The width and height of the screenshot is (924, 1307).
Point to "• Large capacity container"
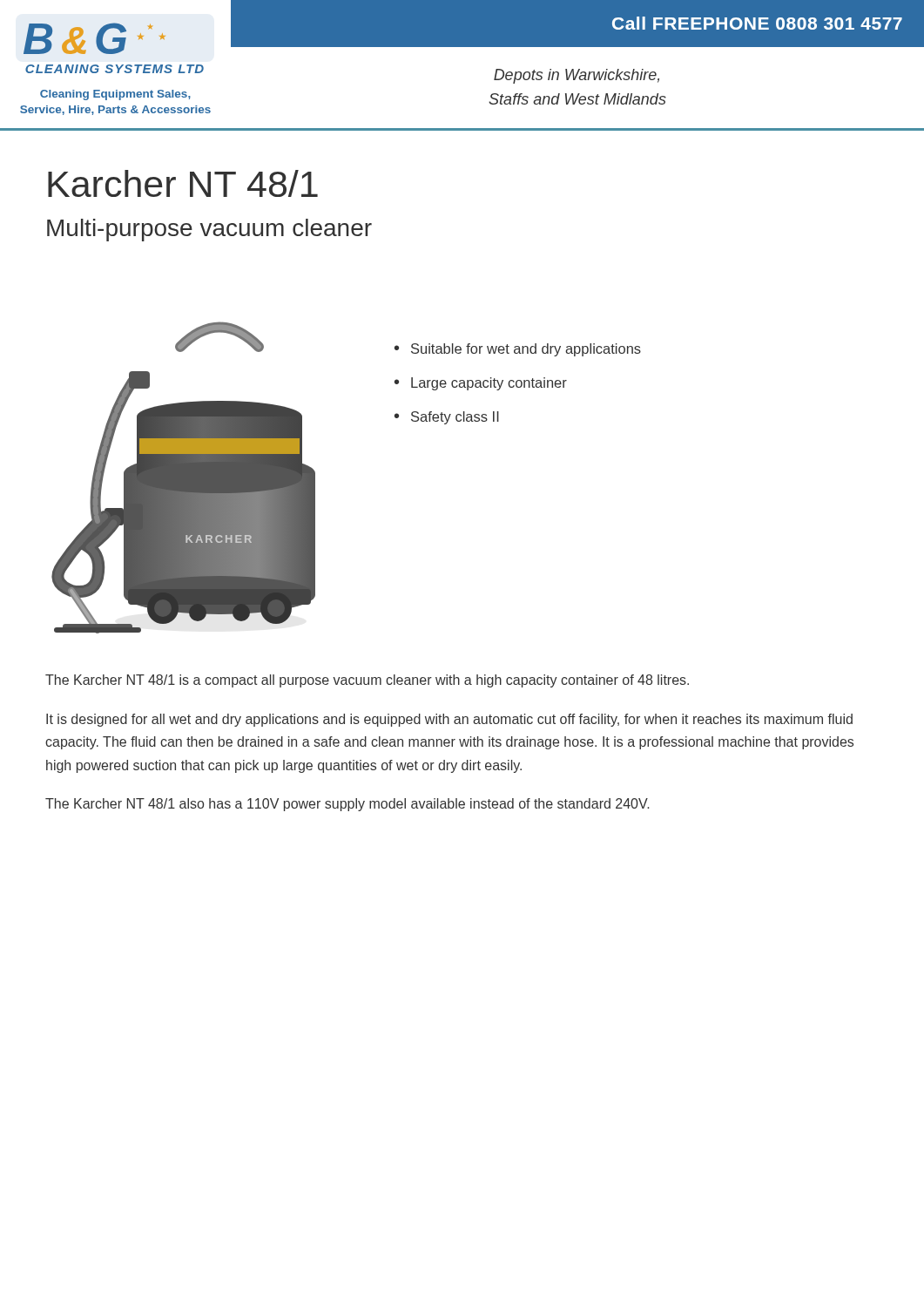tap(480, 383)
